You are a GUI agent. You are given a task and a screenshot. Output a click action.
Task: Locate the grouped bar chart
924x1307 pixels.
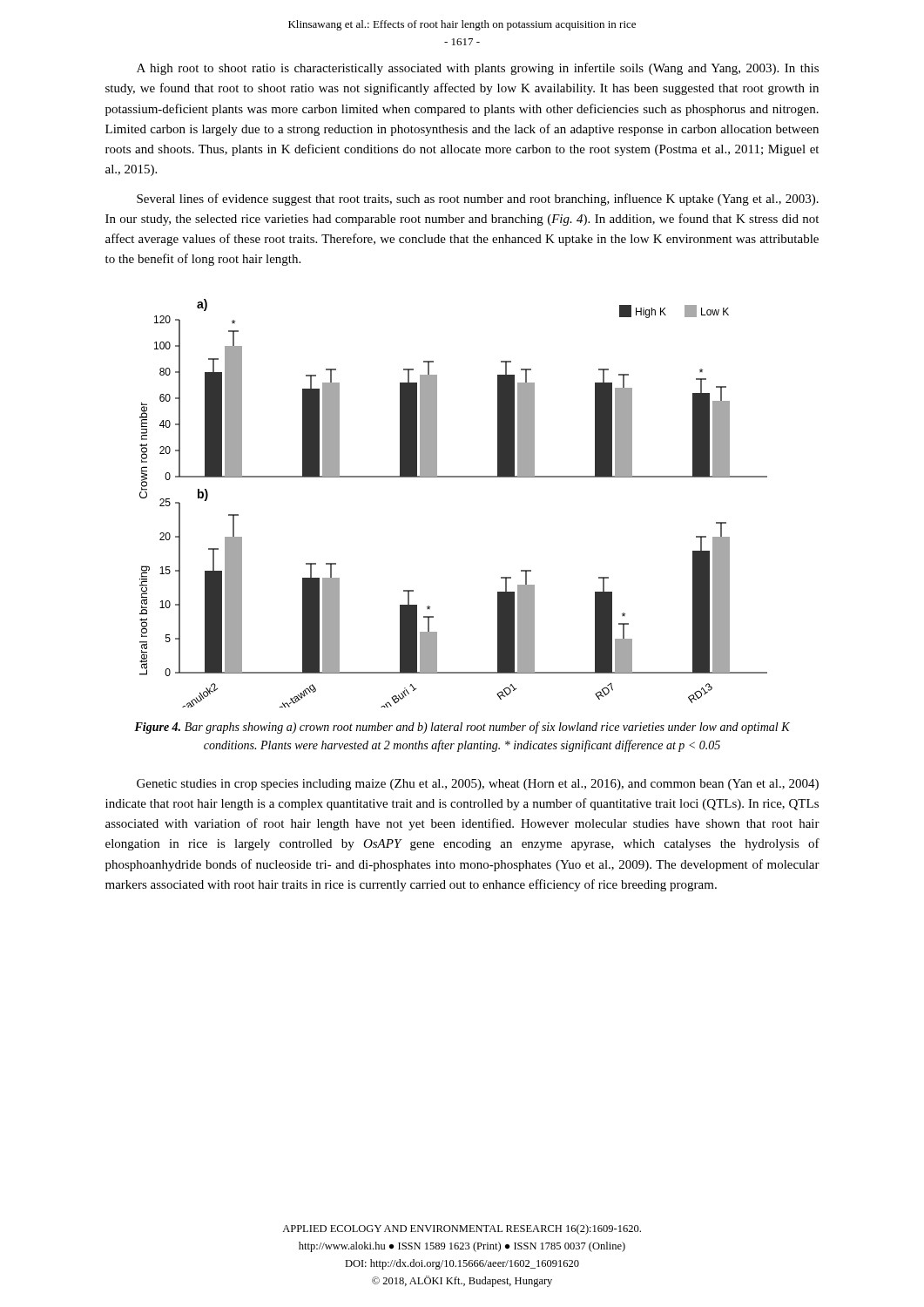click(462, 500)
